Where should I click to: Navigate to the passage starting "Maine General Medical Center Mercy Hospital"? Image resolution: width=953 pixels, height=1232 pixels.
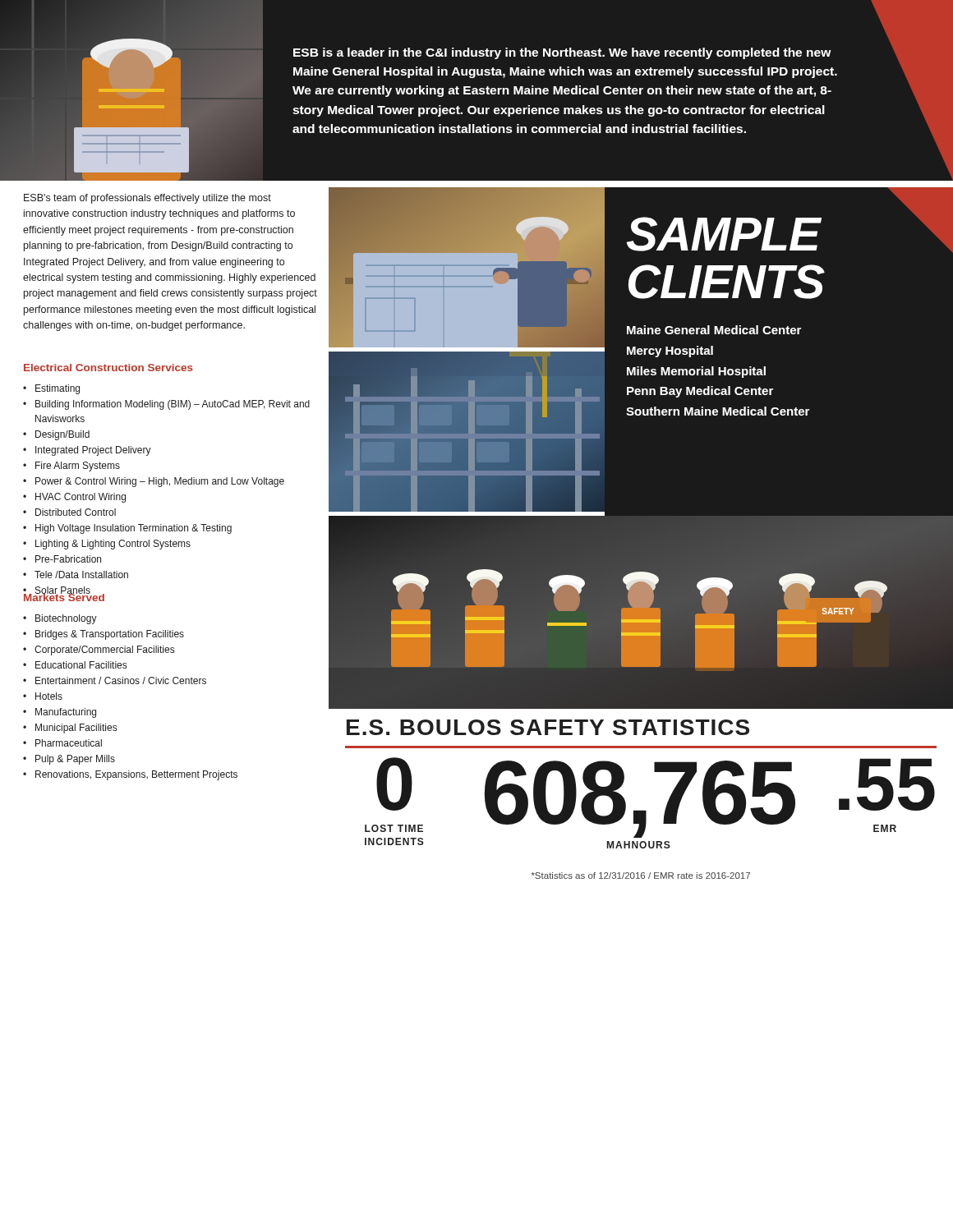tap(718, 370)
